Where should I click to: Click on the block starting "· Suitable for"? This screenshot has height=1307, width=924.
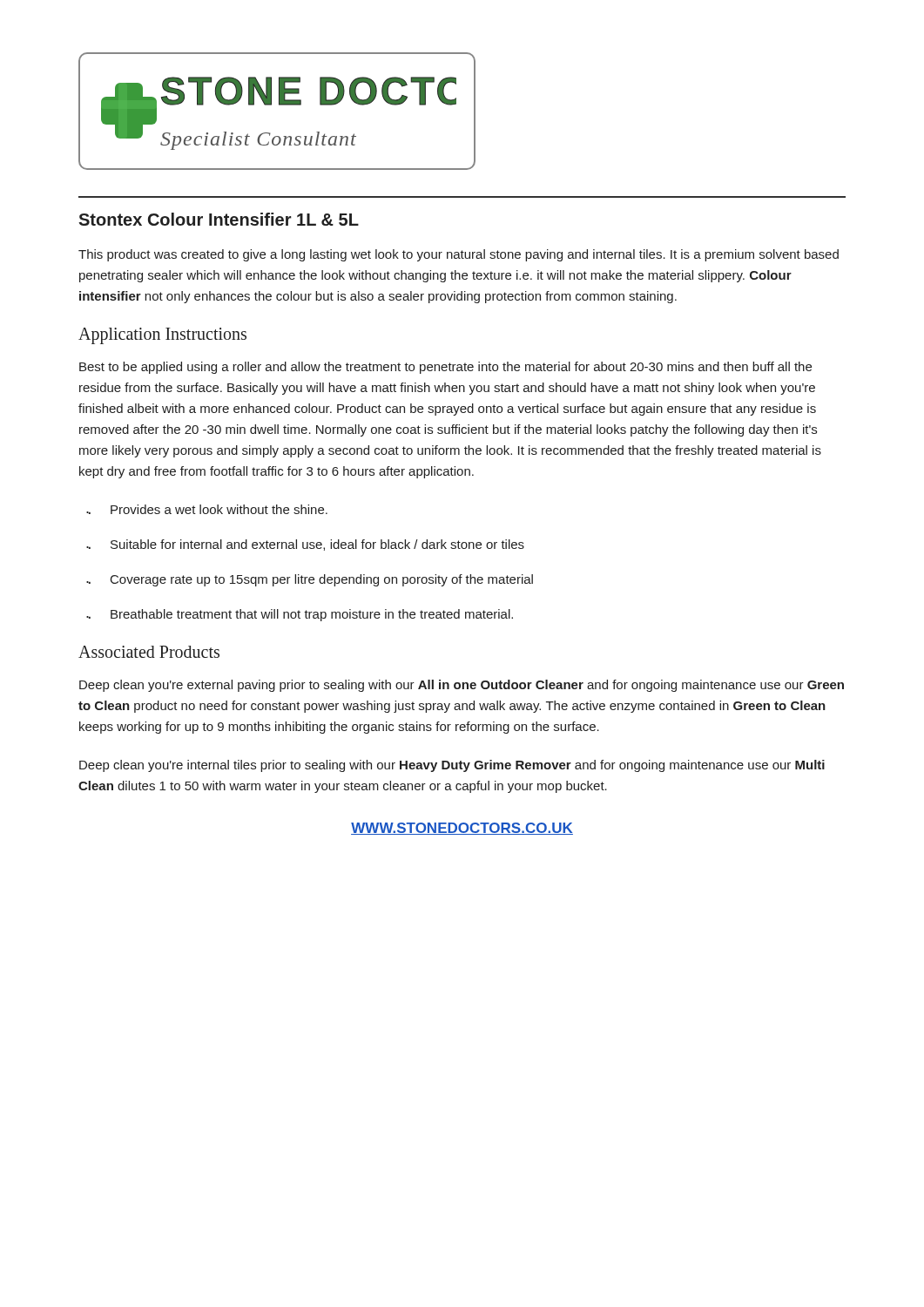pyautogui.click(x=306, y=544)
